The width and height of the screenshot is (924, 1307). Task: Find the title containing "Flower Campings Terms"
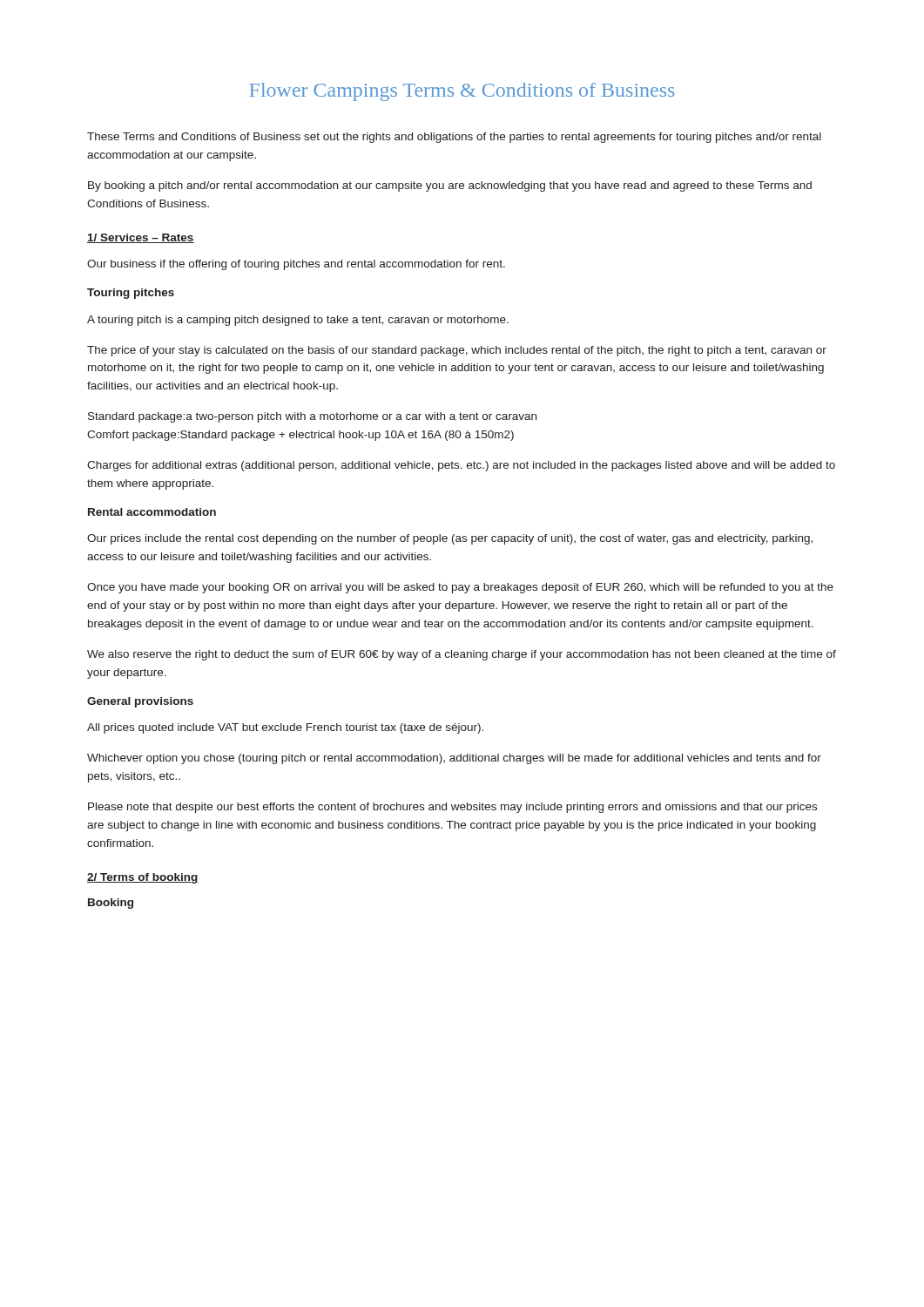[x=462, y=90]
